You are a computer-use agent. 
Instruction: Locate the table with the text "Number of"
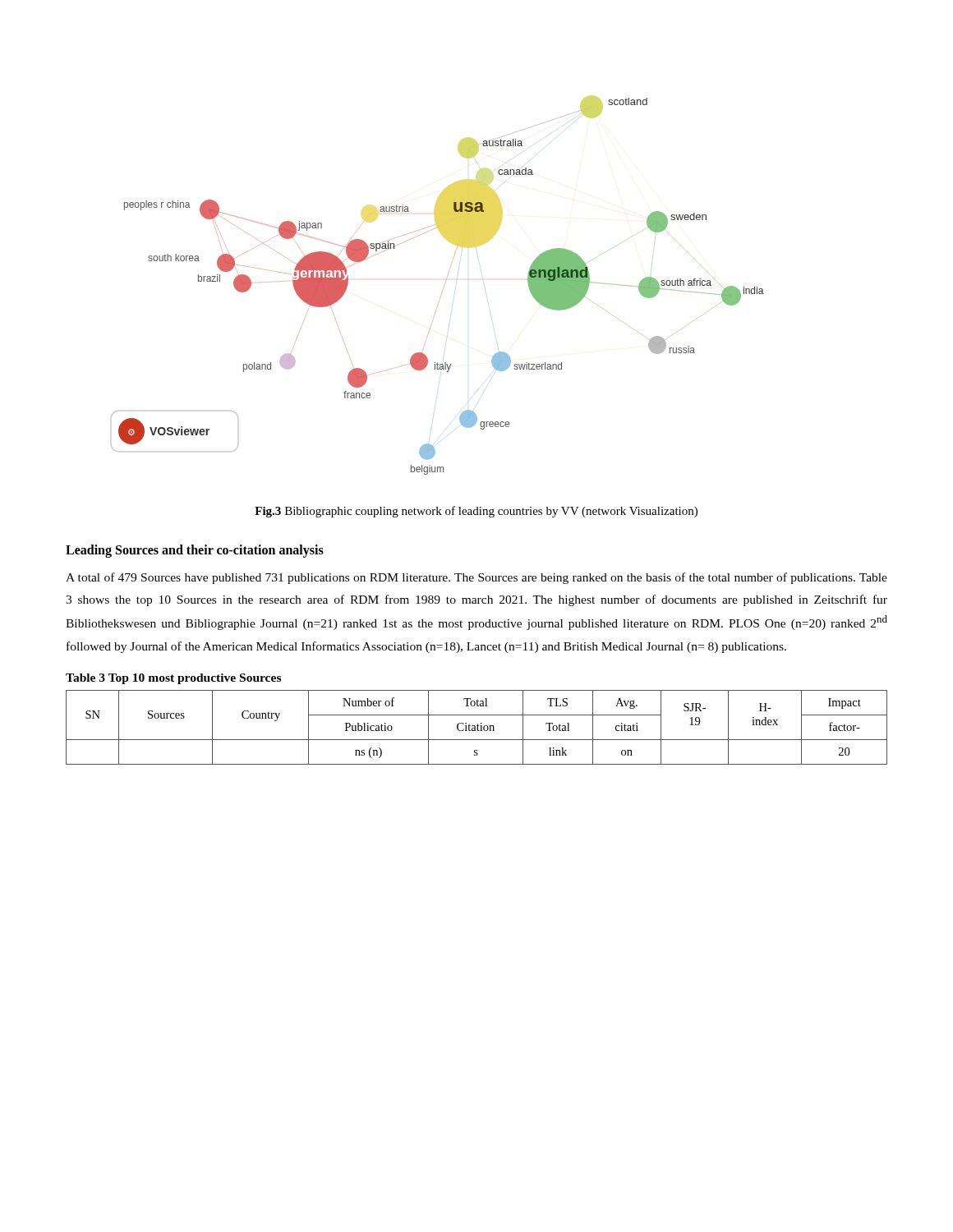coord(476,727)
